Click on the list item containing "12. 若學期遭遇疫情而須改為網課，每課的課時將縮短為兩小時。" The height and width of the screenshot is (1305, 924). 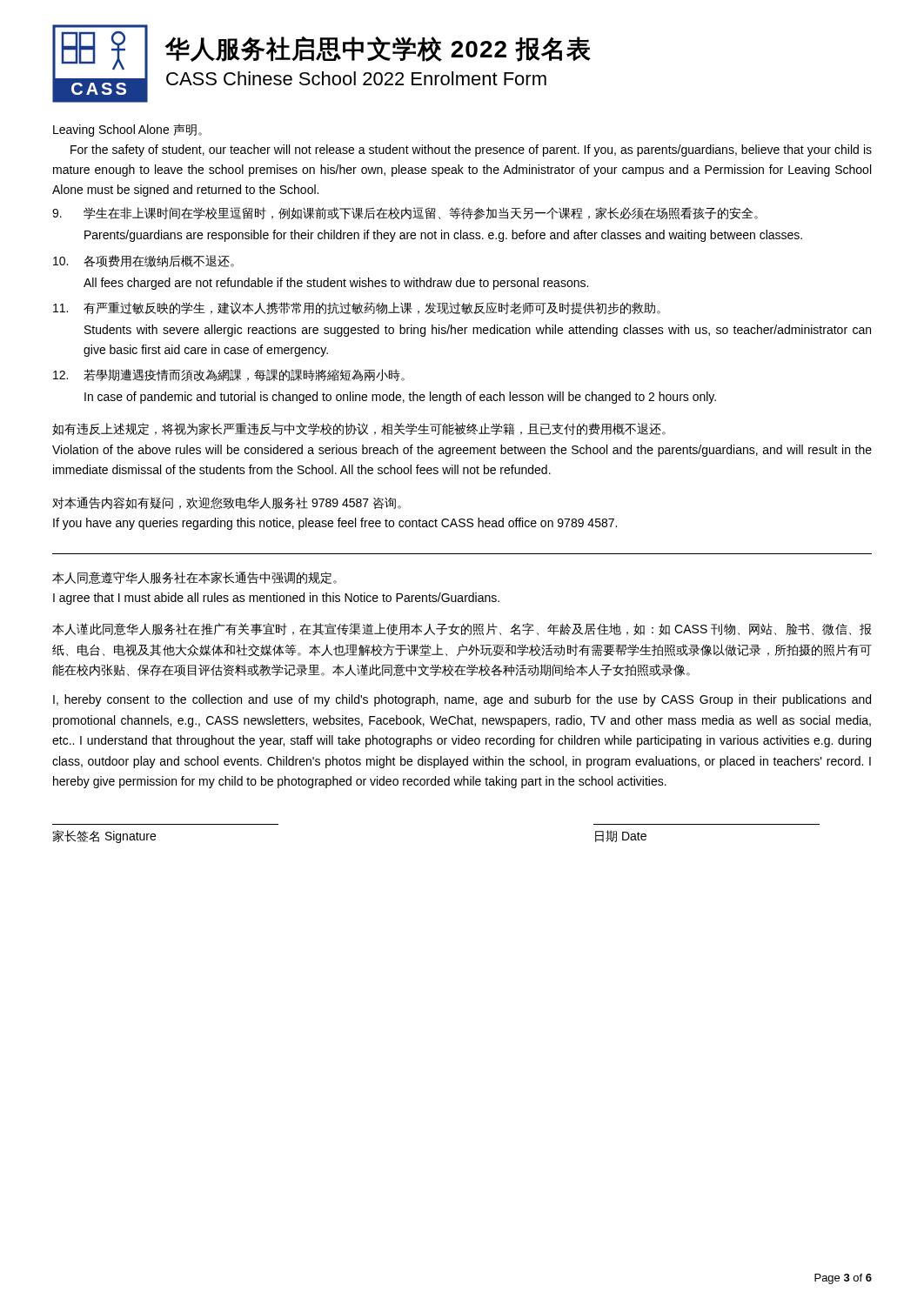click(x=229, y=375)
